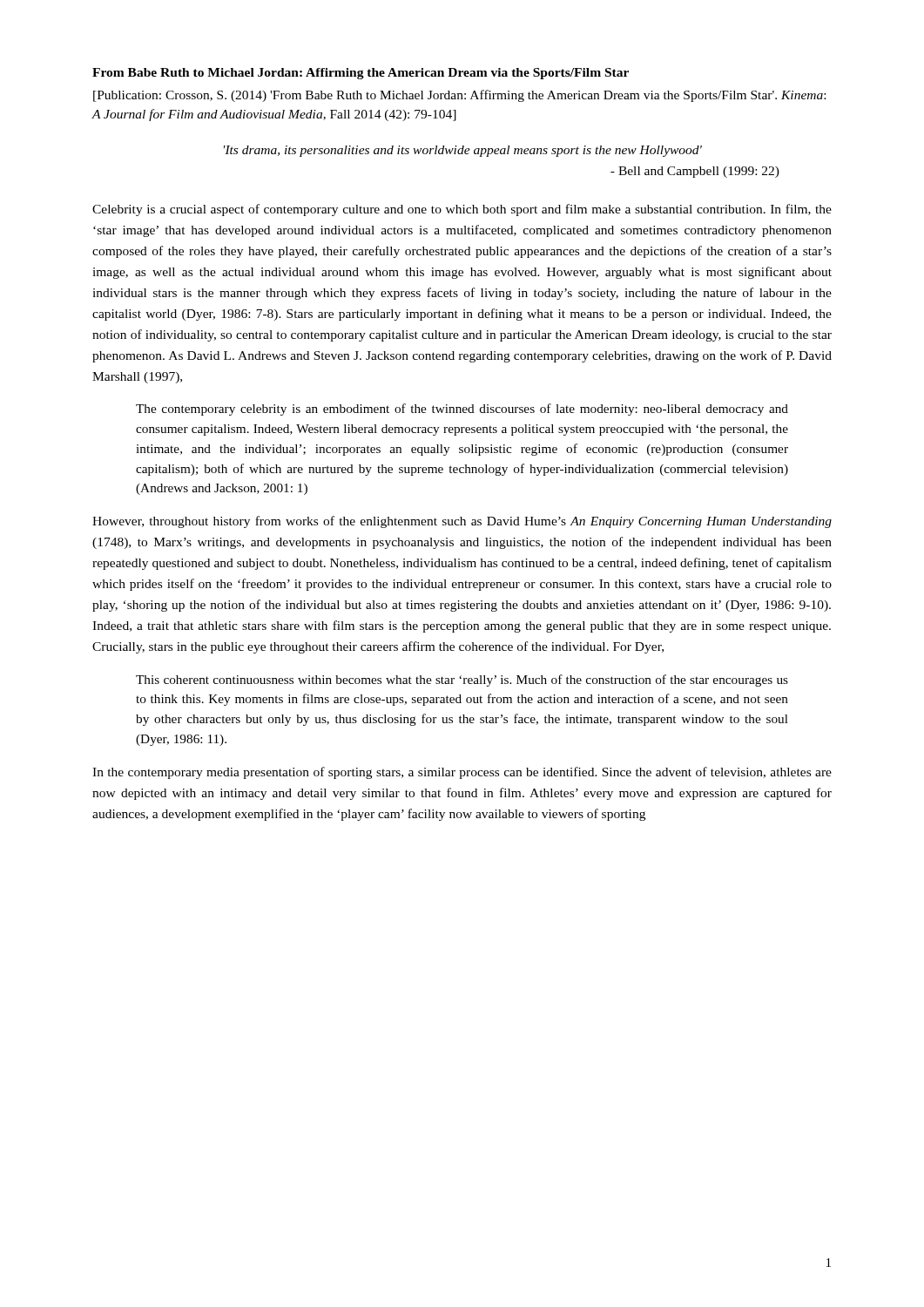Point to the text starting "The contemporary celebrity is an embodiment of the"

[x=462, y=449]
